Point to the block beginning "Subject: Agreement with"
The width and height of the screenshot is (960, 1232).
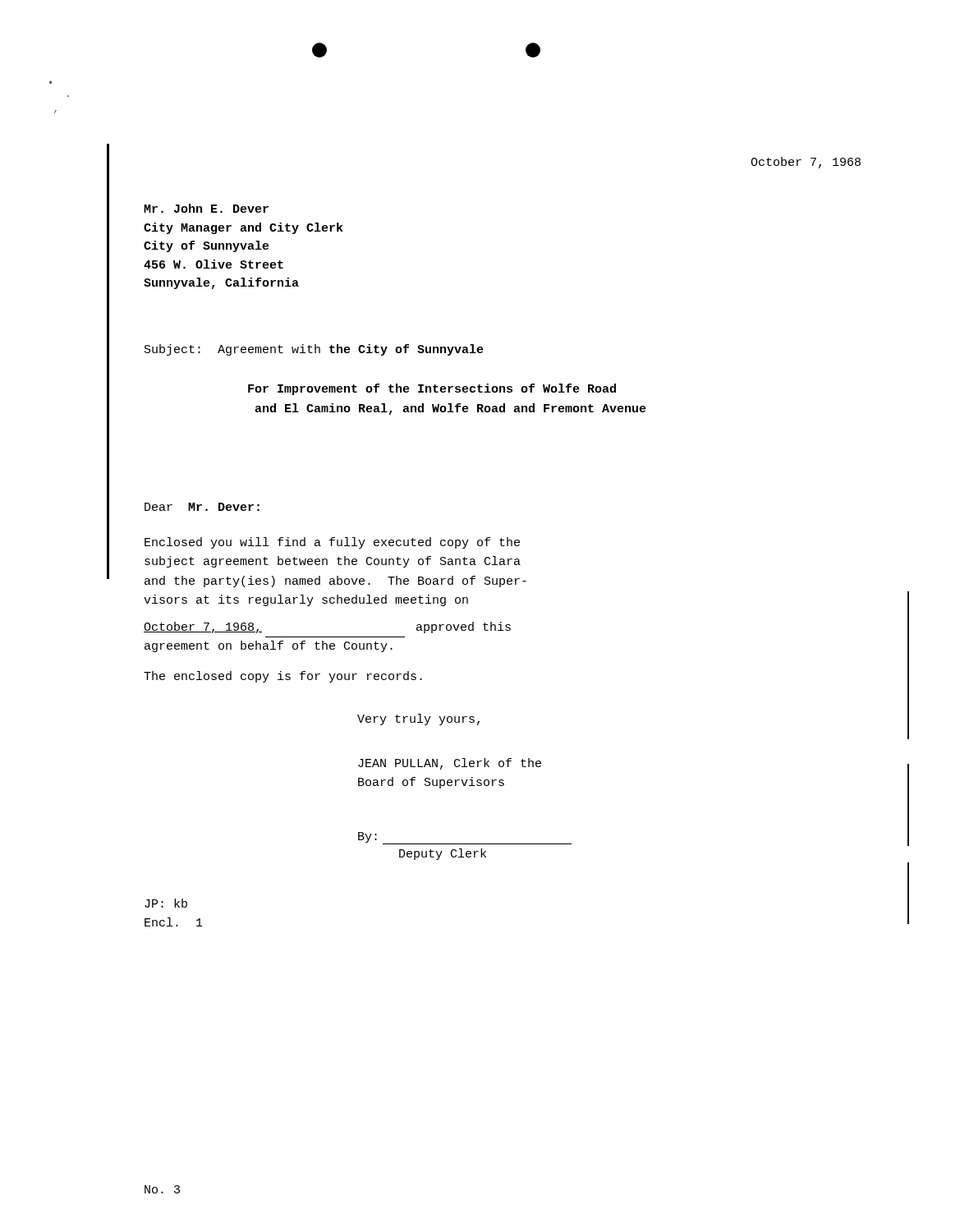coord(395,380)
